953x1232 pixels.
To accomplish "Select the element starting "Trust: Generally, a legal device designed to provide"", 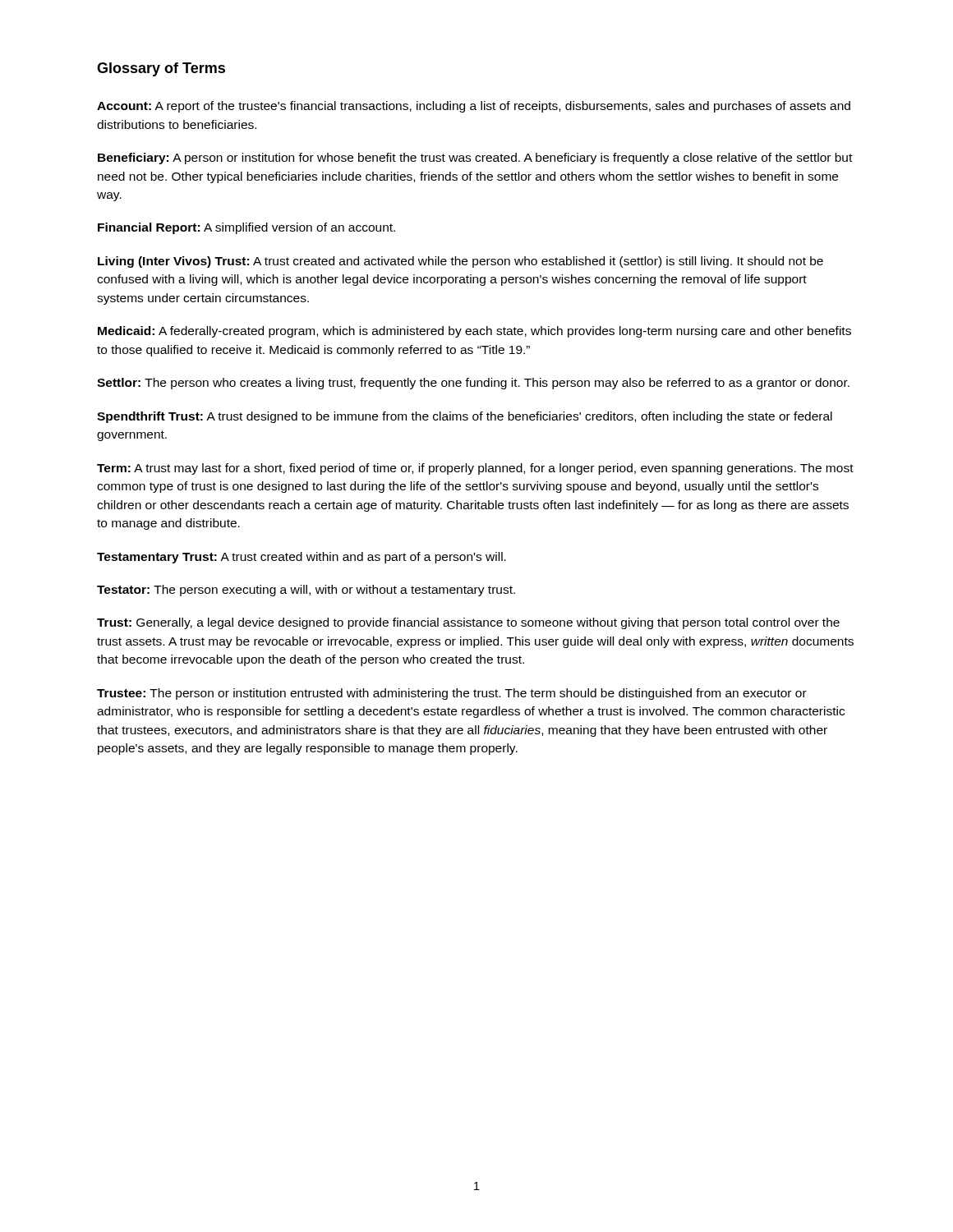I will (476, 642).
